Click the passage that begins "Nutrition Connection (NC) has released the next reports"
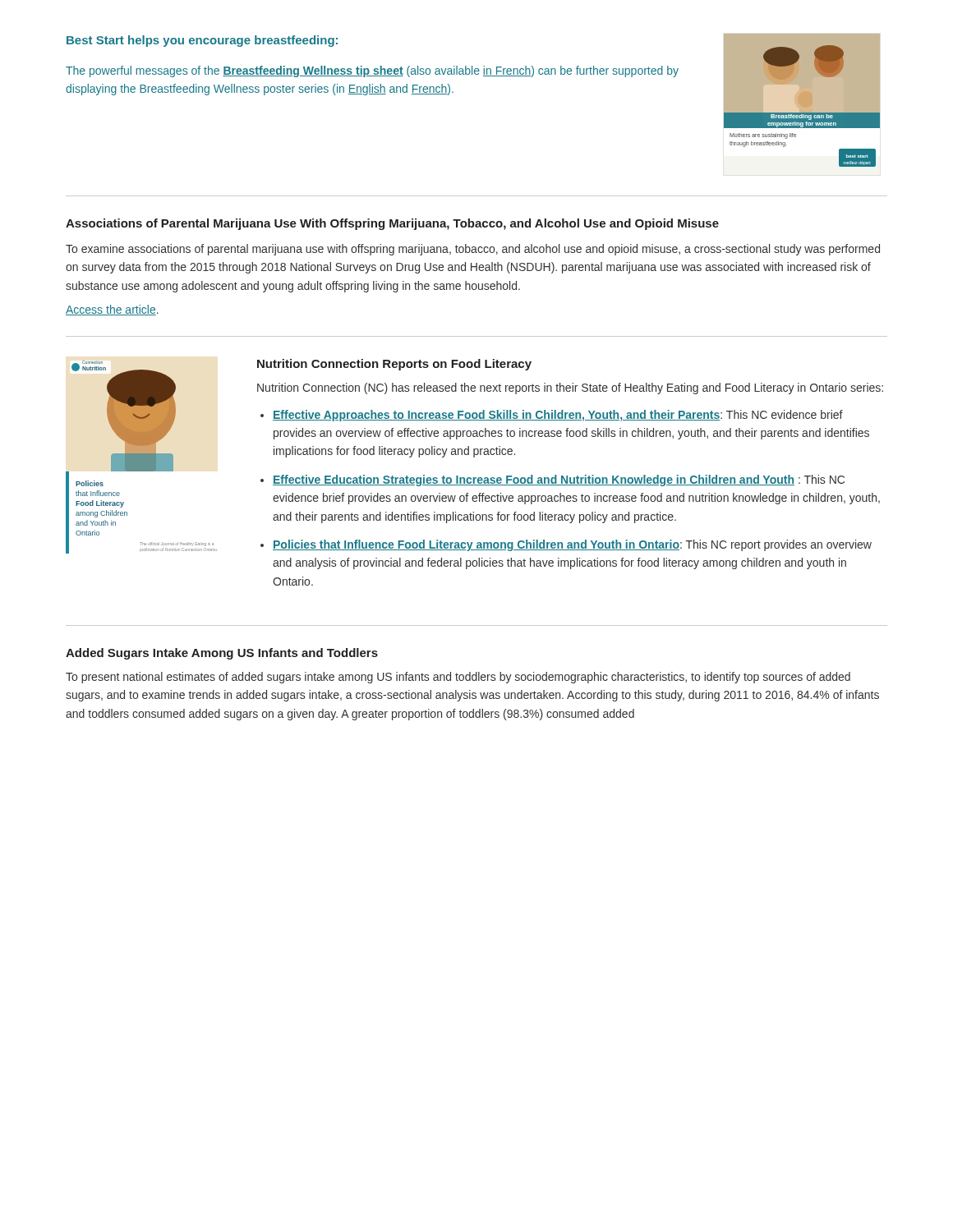This screenshot has width=953, height=1232. point(570,388)
